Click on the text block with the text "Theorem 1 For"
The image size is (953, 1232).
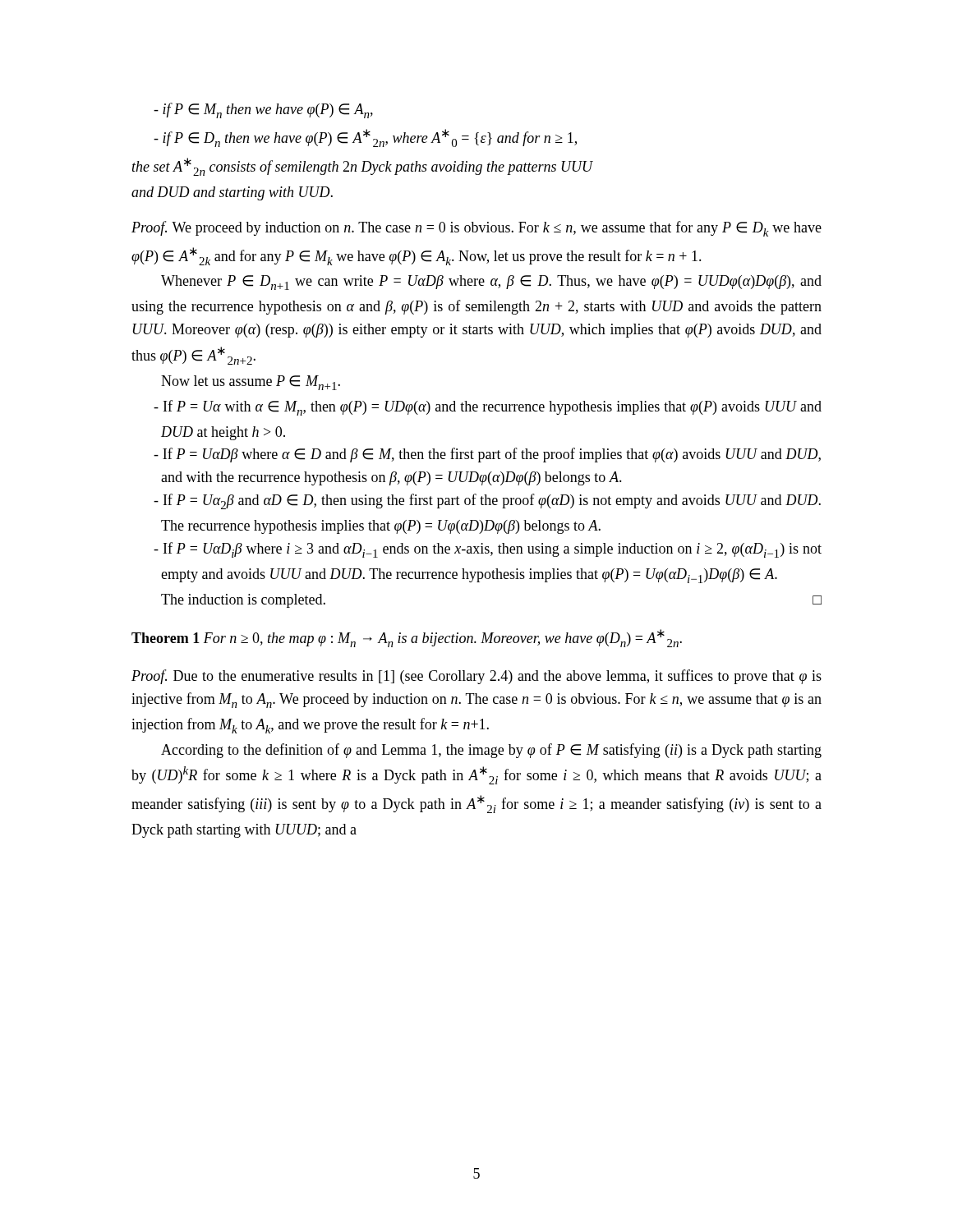click(x=476, y=638)
